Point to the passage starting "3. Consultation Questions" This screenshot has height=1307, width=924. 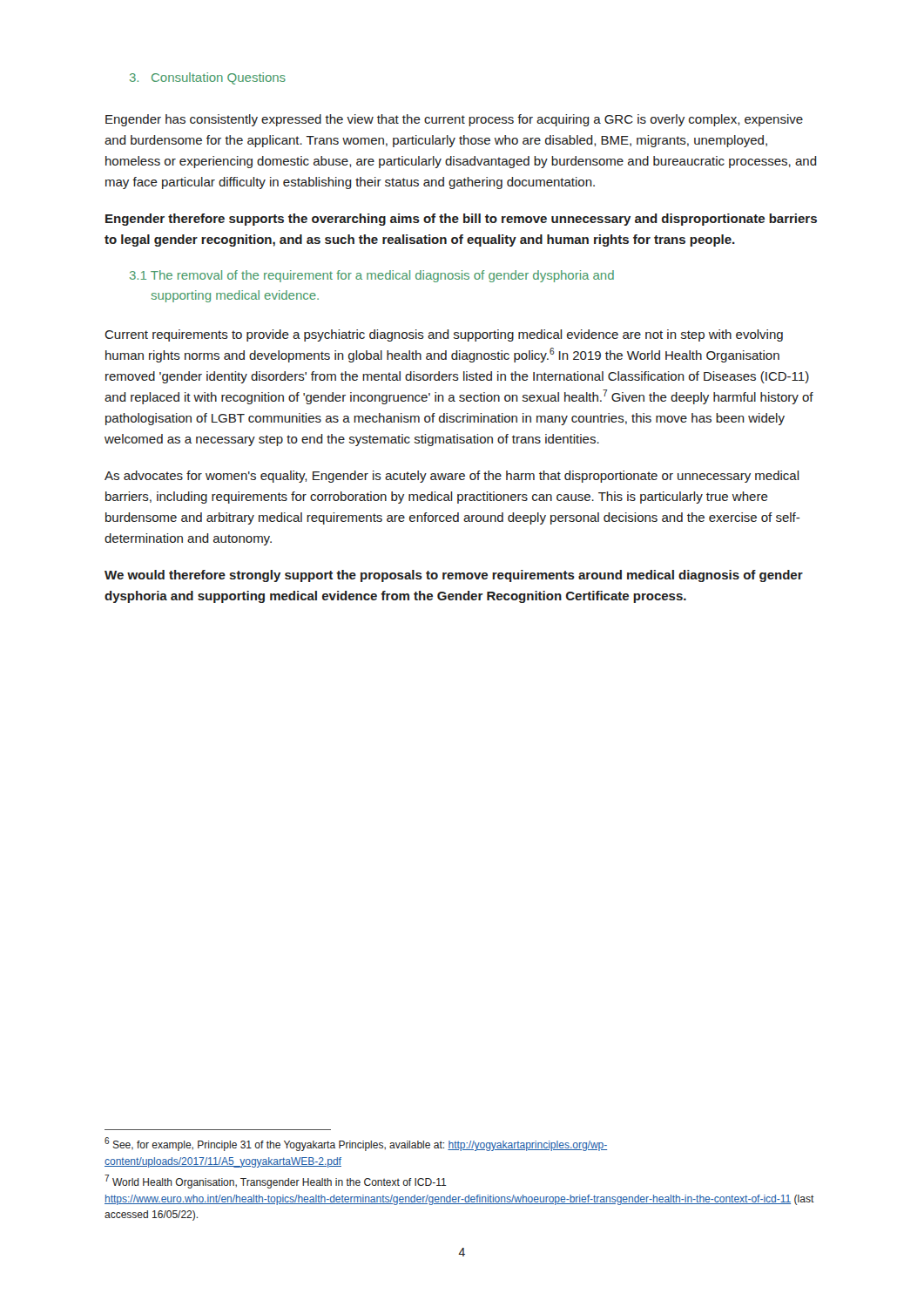click(x=208, y=78)
